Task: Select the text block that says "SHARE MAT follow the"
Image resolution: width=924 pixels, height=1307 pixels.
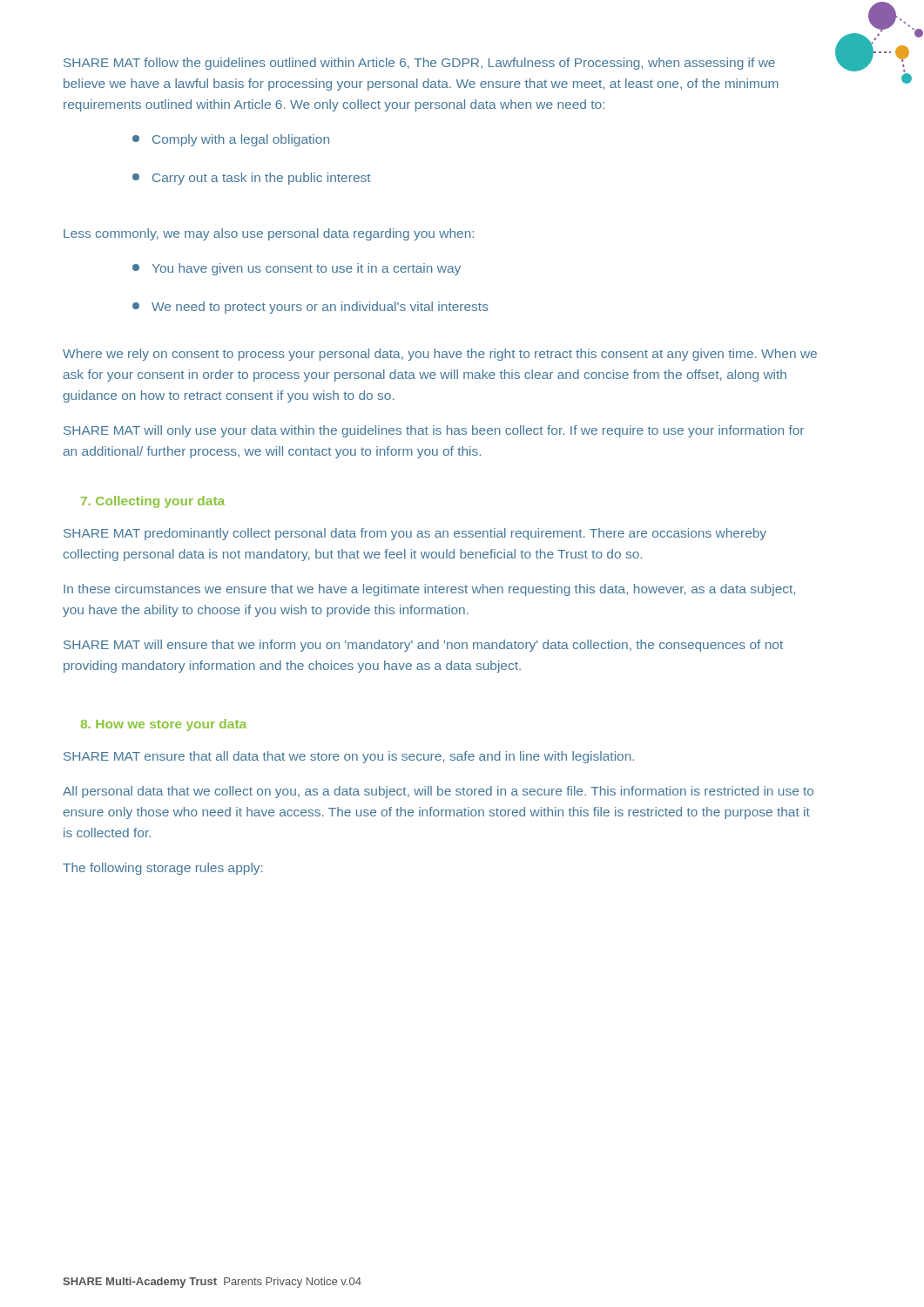Action: click(x=421, y=83)
